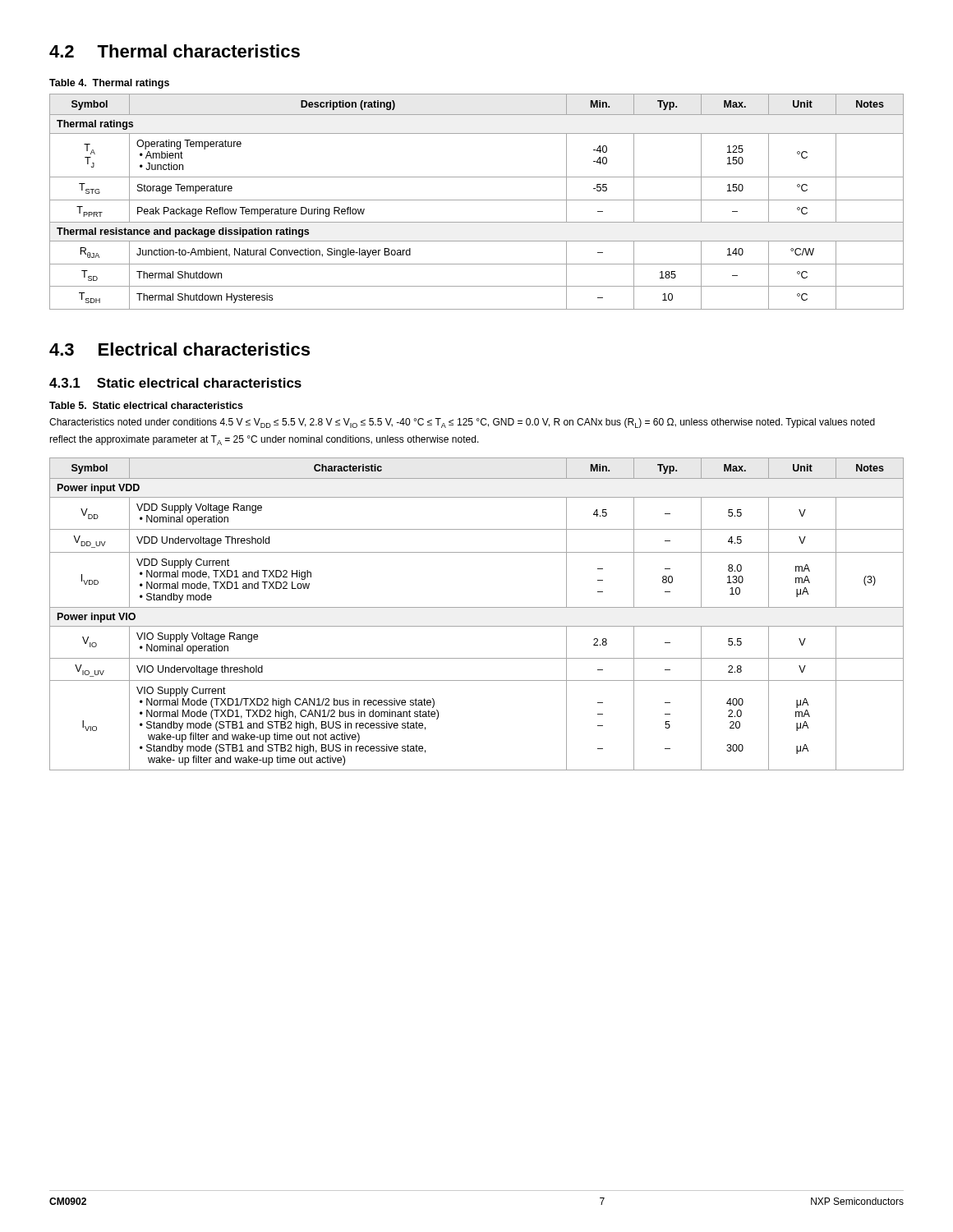The height and width of the screenshot is (1232, 953).
Task: Locate the table with the text "VIO Supply Current • Normal"
Action: coord(476,614)
